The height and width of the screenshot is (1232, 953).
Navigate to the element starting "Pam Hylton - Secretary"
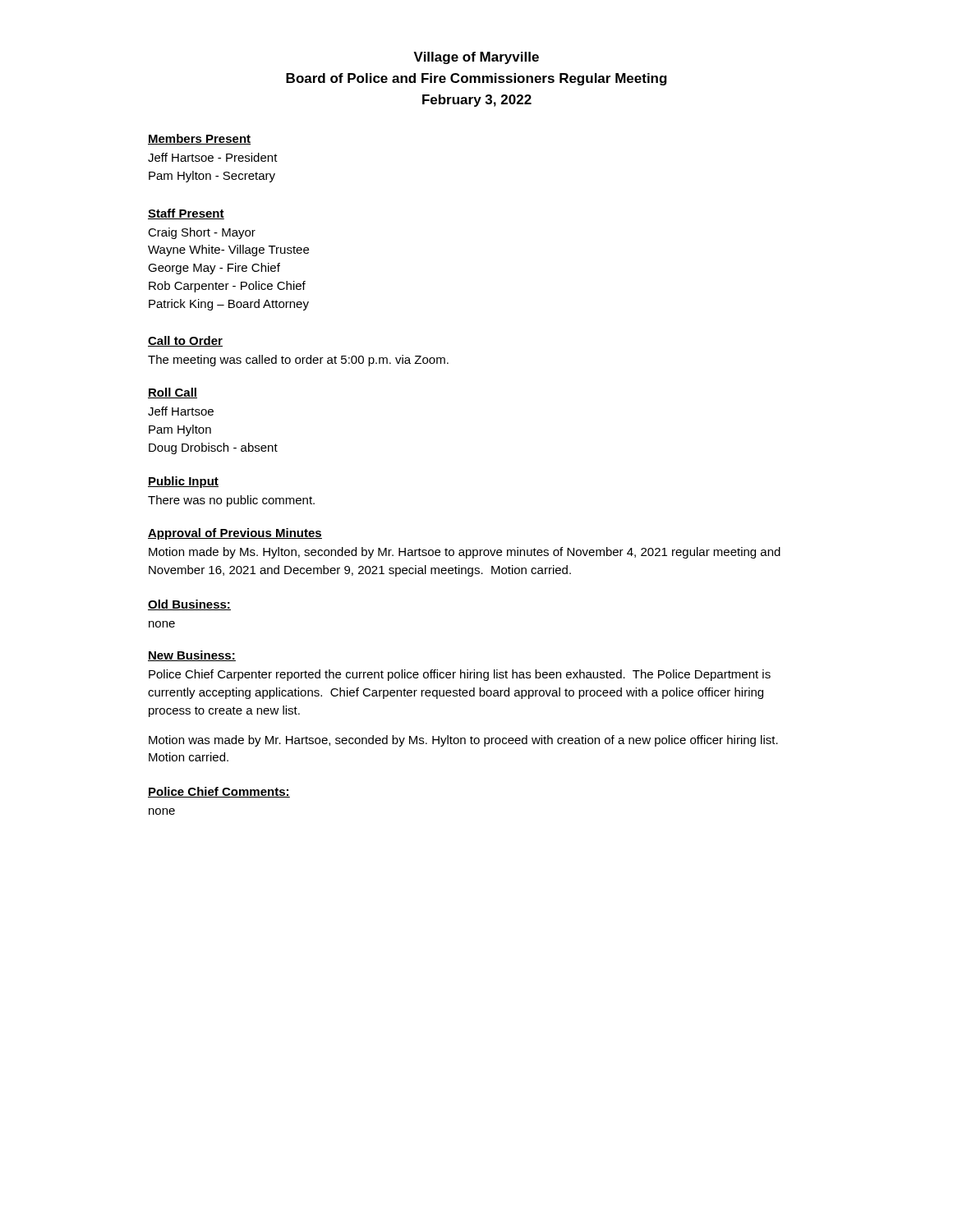(x=212, y=175)
